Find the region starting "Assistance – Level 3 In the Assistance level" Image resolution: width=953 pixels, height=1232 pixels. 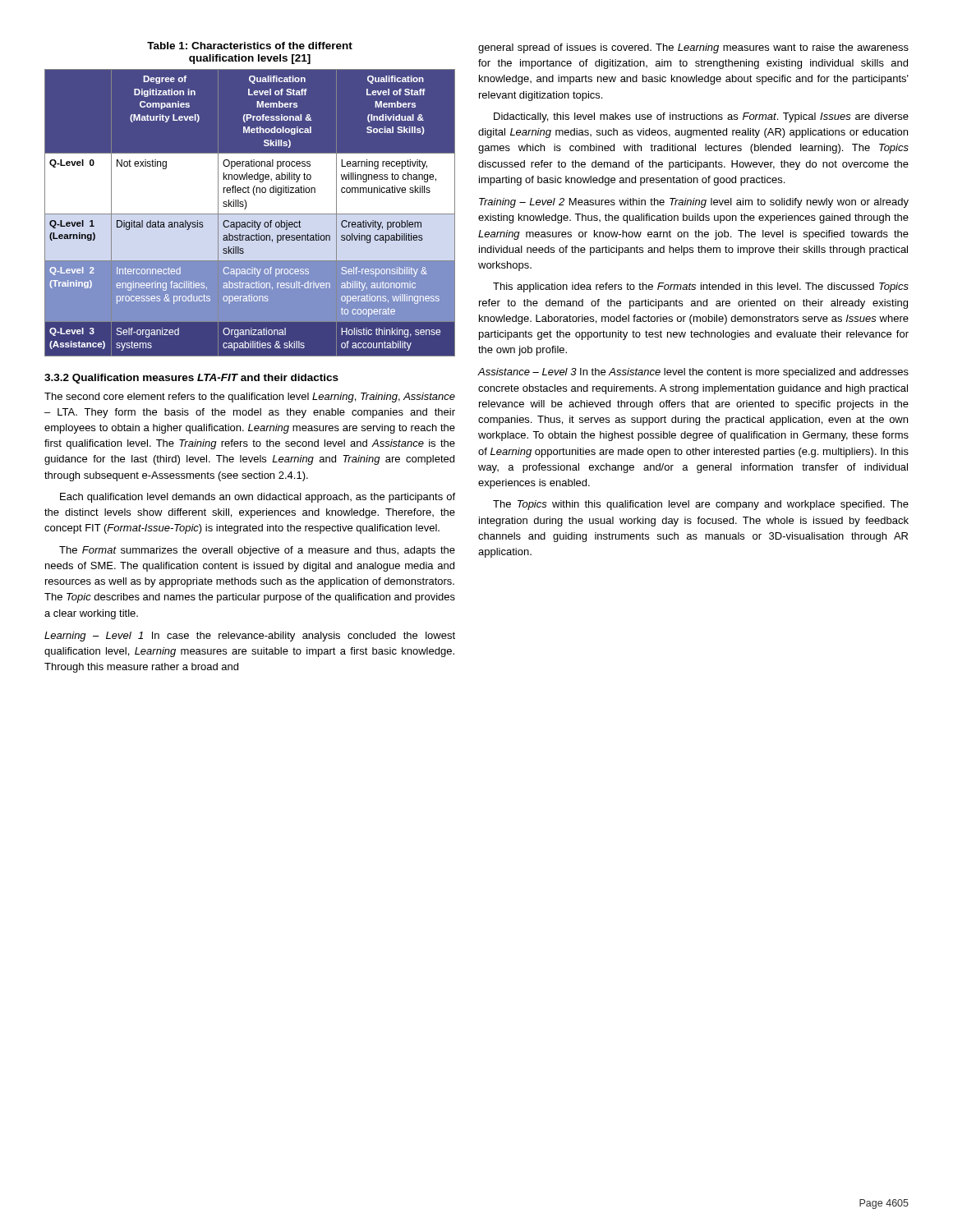pos(693,462)
